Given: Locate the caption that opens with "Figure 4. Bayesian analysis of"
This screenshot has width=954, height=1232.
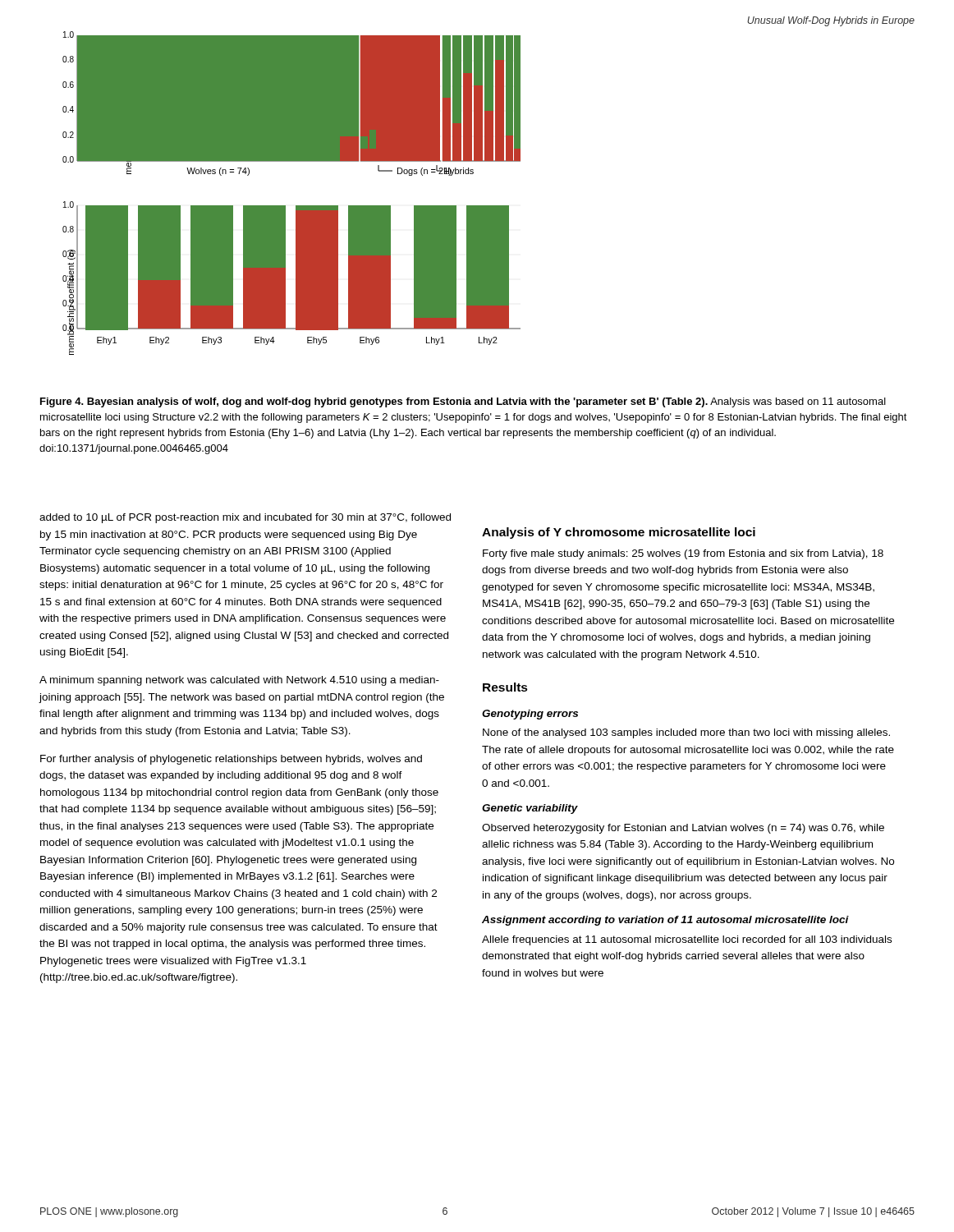Looking at the screenshot, I should [473, 424].
